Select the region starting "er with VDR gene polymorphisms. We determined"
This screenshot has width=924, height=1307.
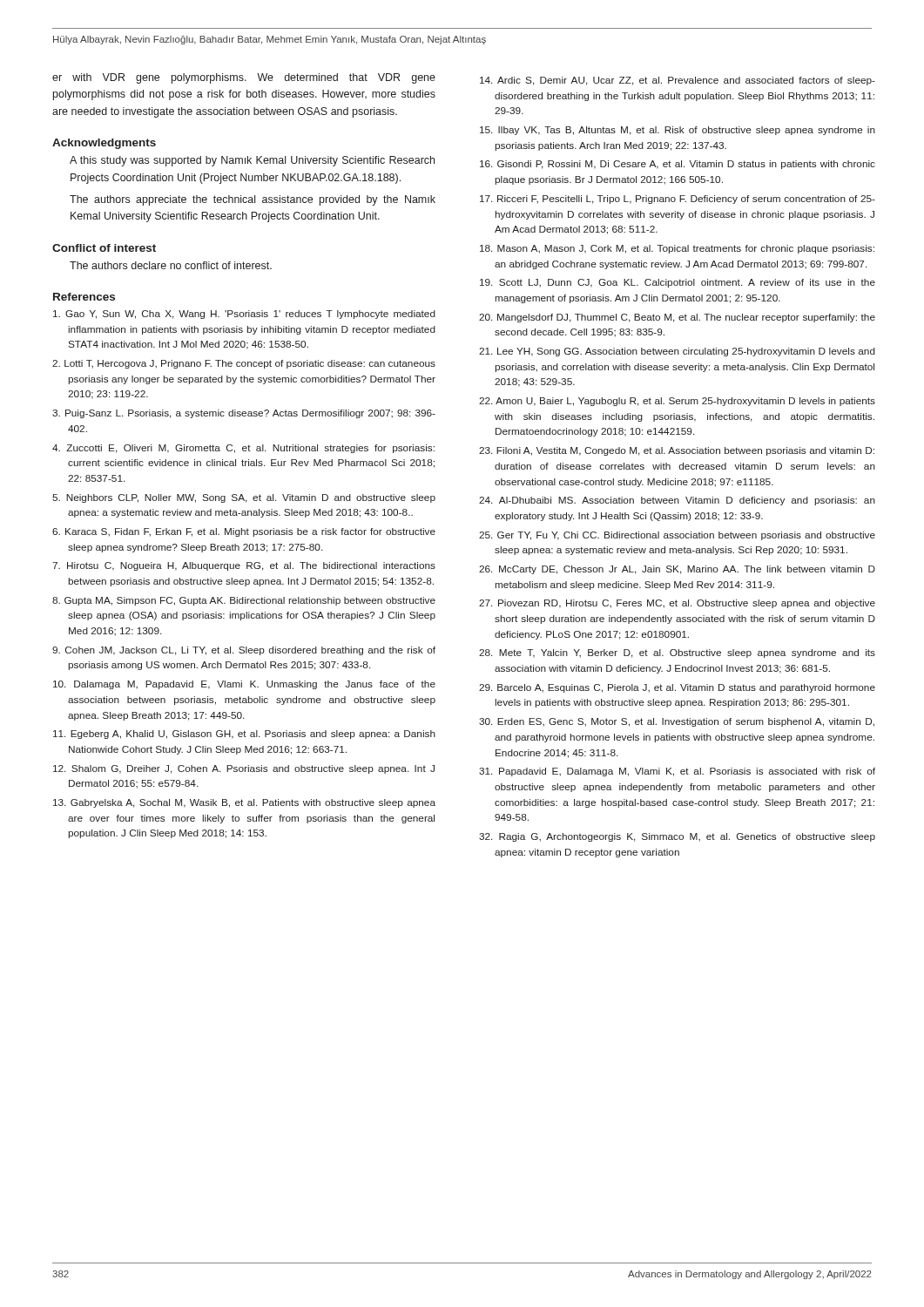pos(244,94)
